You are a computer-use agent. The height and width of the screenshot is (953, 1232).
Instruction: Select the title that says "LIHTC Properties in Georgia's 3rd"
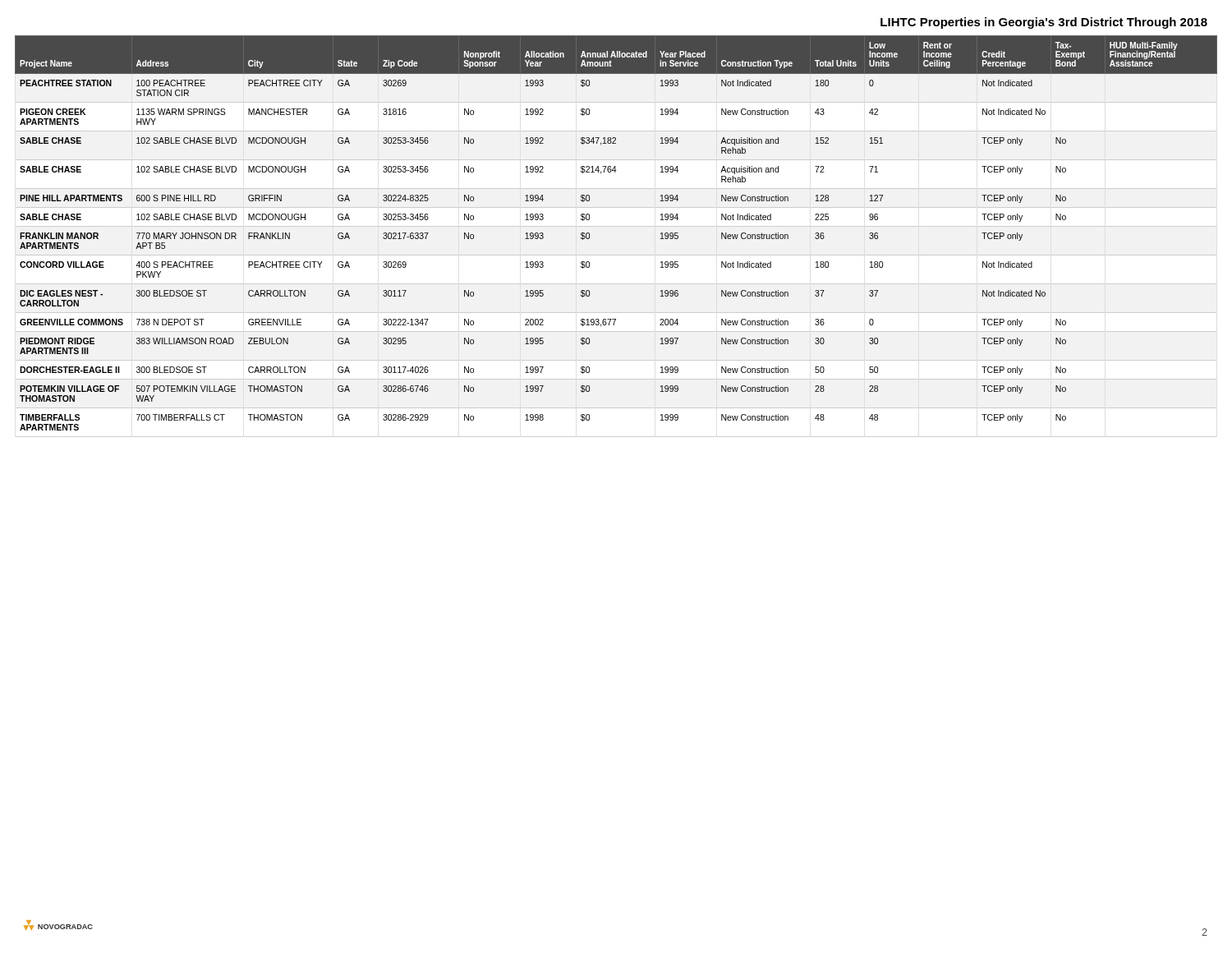[x=1044, y=22]
